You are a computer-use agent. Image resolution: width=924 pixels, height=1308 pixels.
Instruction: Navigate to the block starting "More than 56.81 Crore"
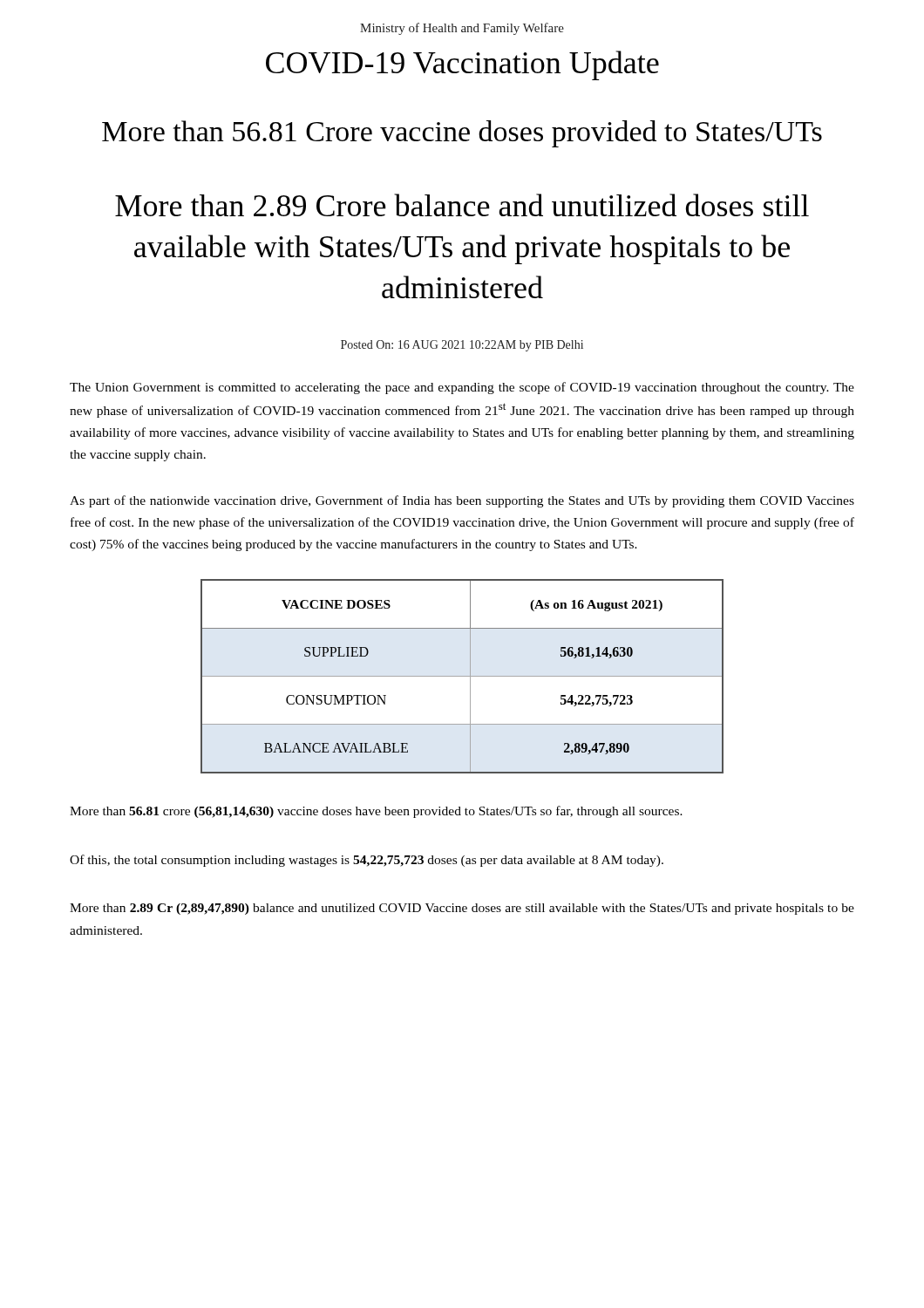(x=462, y=131)
